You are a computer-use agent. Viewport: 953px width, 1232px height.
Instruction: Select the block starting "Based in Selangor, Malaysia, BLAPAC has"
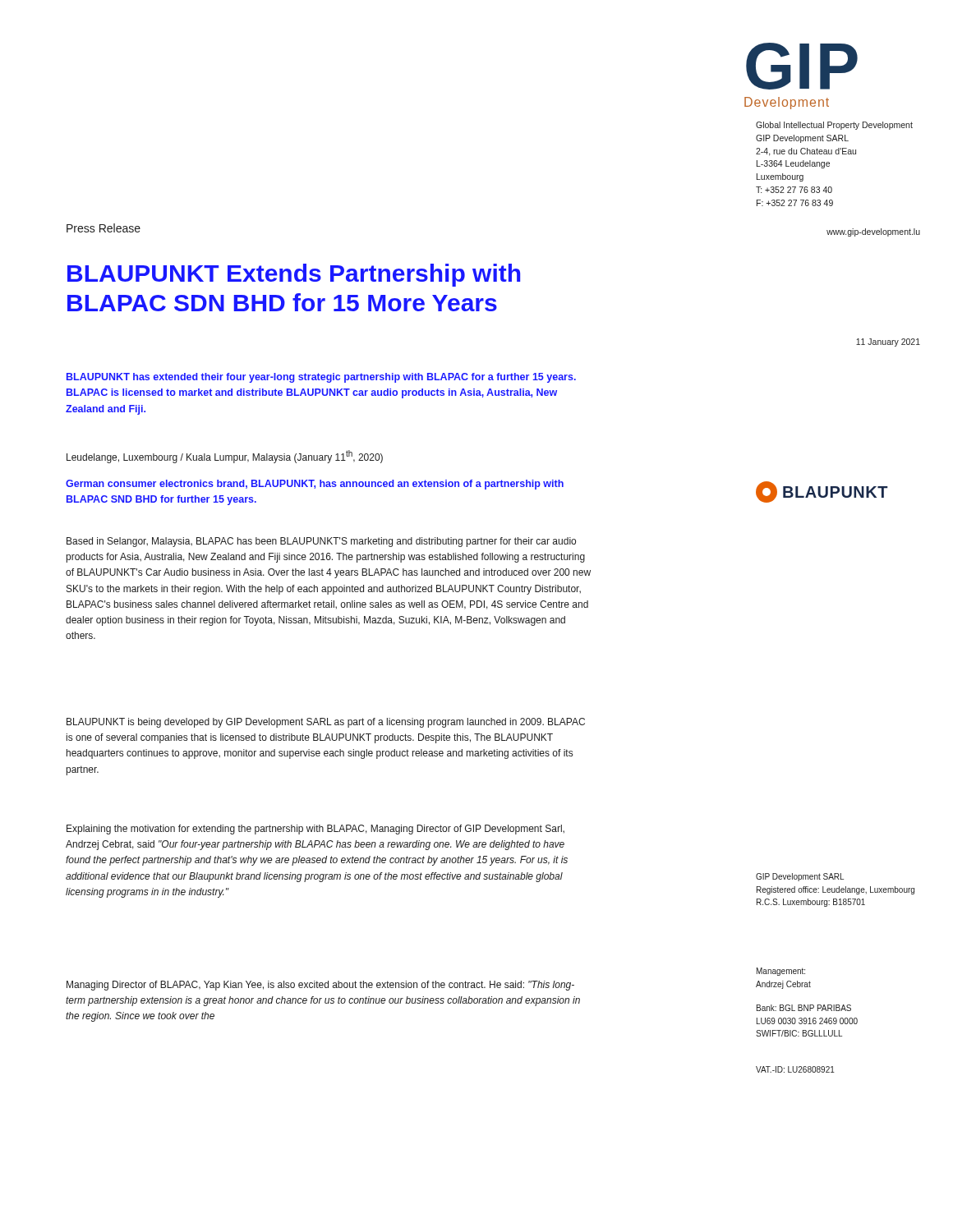[328, 589]
